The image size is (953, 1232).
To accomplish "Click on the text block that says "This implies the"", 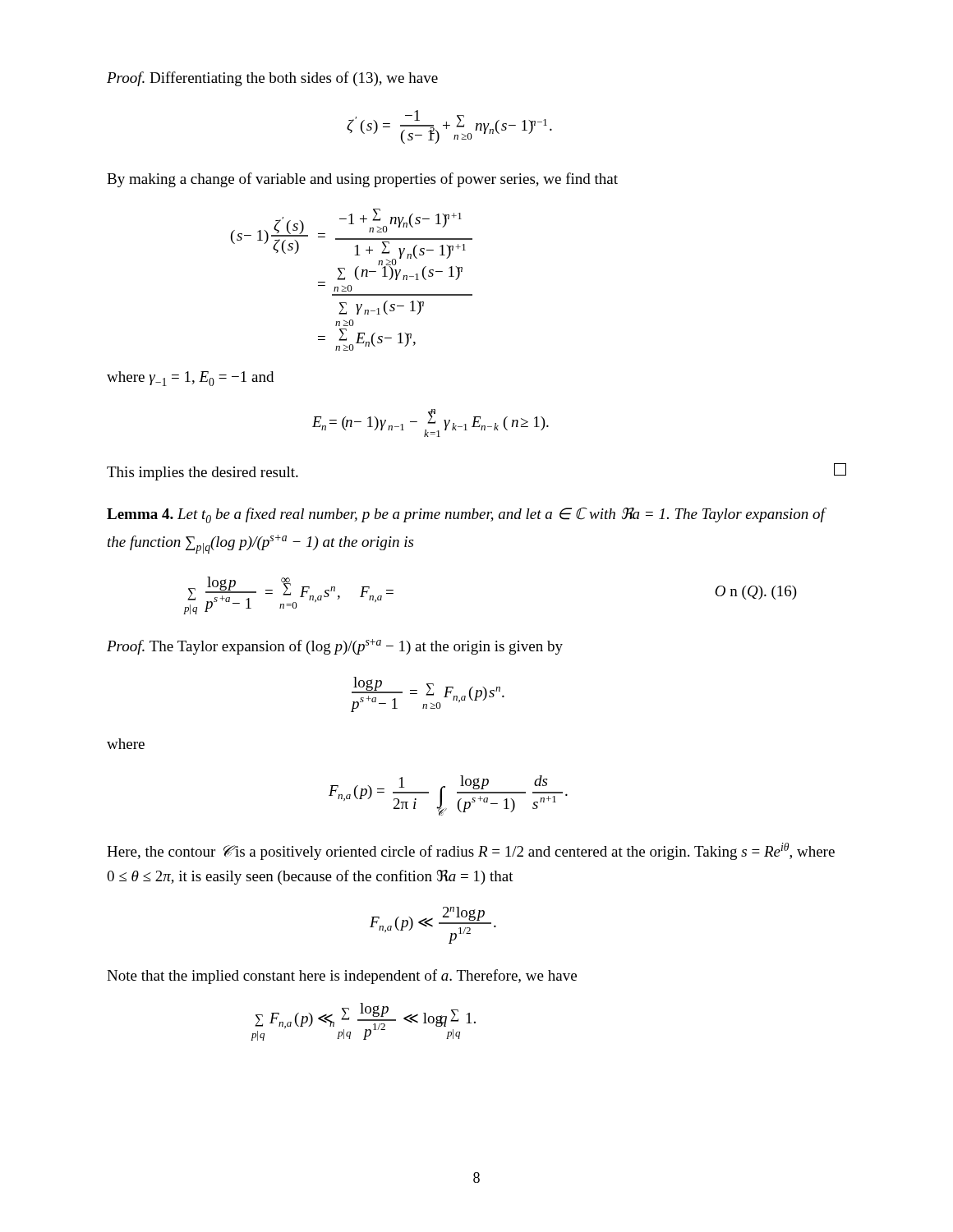I will click(x=198, y=471).
